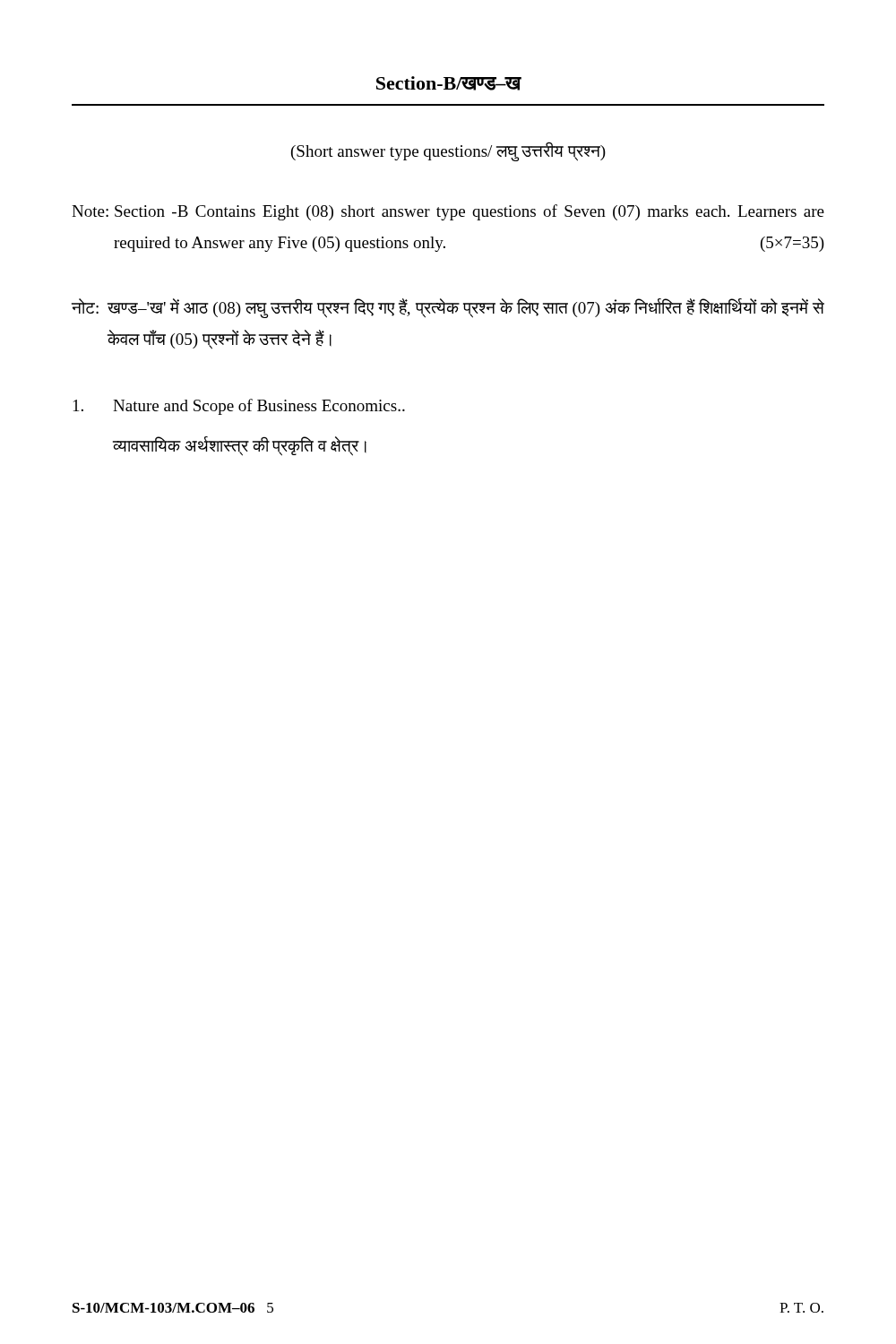Locate the block of text that opens with "Nature and Scope of Business Economics.. व्यावसायिक"
The width and height of the screenshot is (896, 1344).
239,407
